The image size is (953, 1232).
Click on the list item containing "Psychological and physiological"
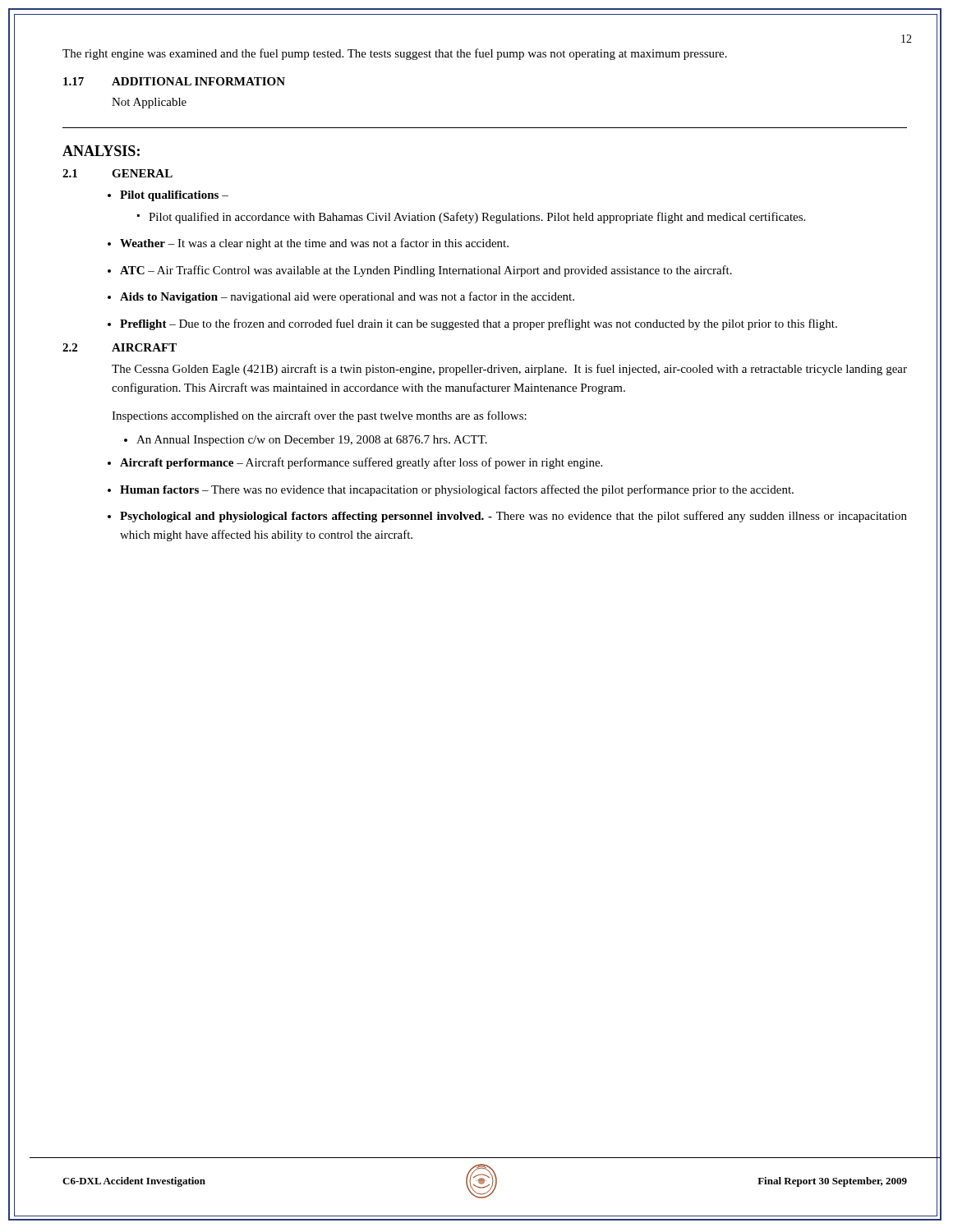513,525
